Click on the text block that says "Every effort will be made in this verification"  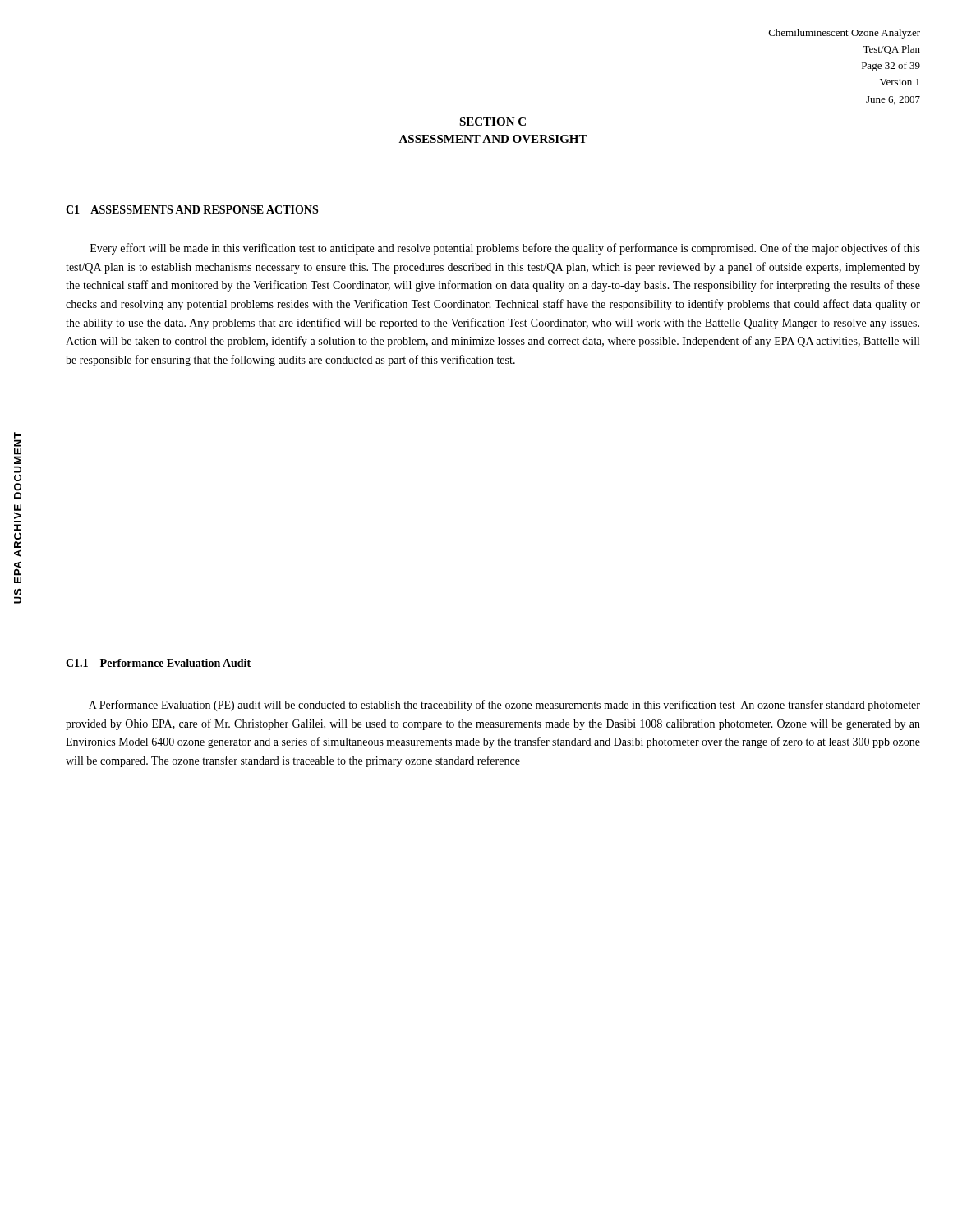pos(493,304)
